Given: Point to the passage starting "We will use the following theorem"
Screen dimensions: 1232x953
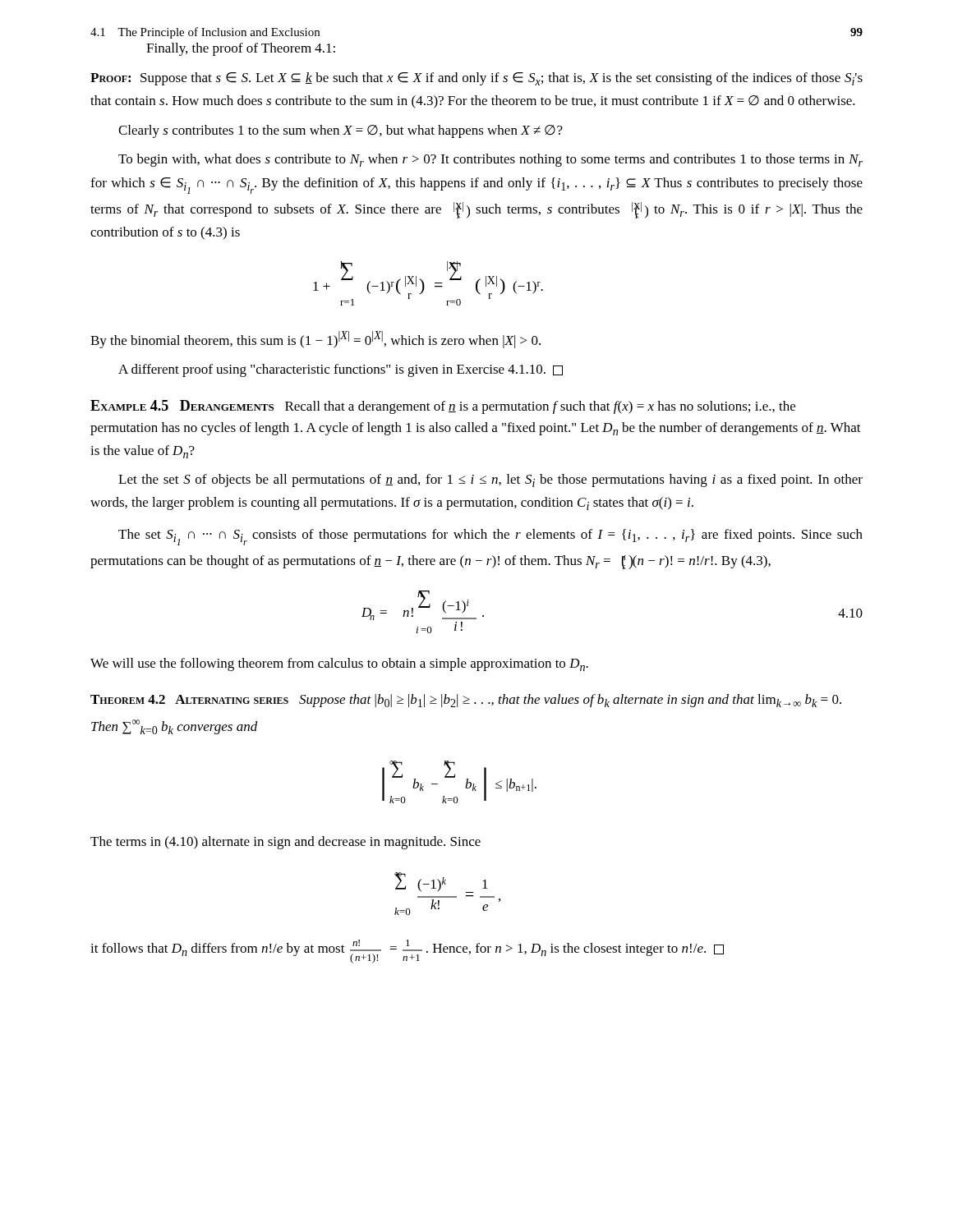Looking at the screenshot, I should click(x=476, y=664).
